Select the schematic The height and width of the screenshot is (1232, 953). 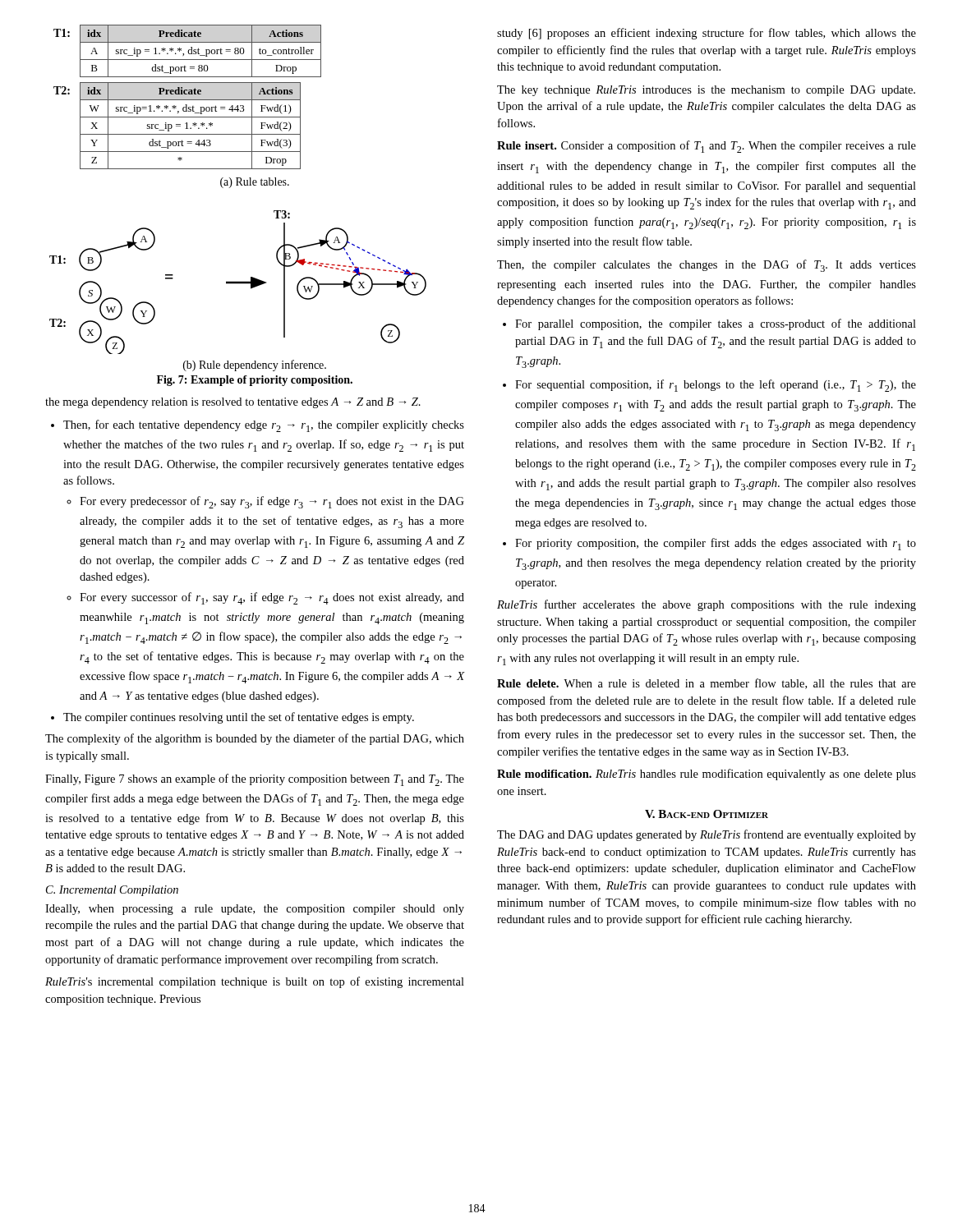click(255, 274)
